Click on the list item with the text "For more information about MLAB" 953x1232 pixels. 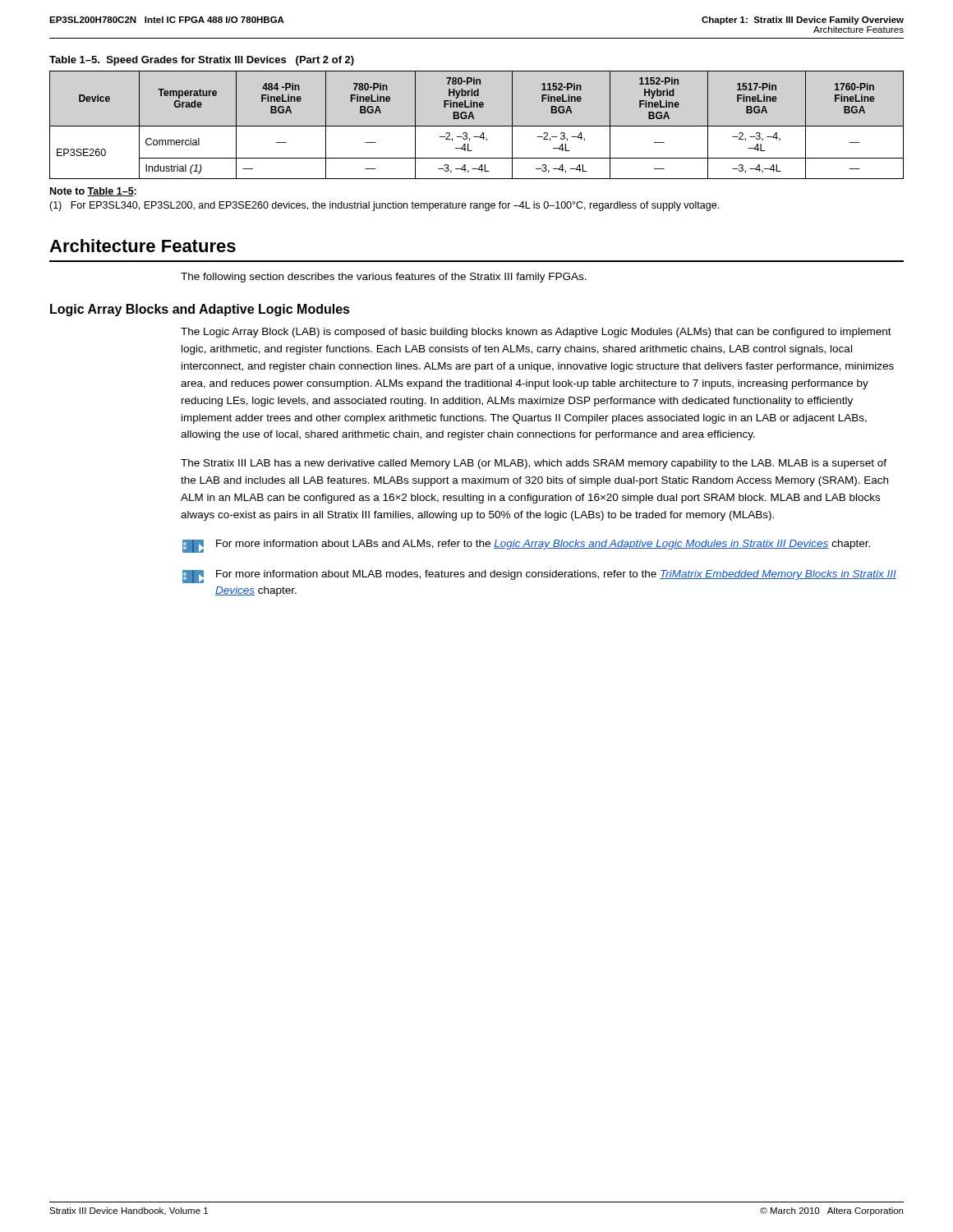click(542, 583)
